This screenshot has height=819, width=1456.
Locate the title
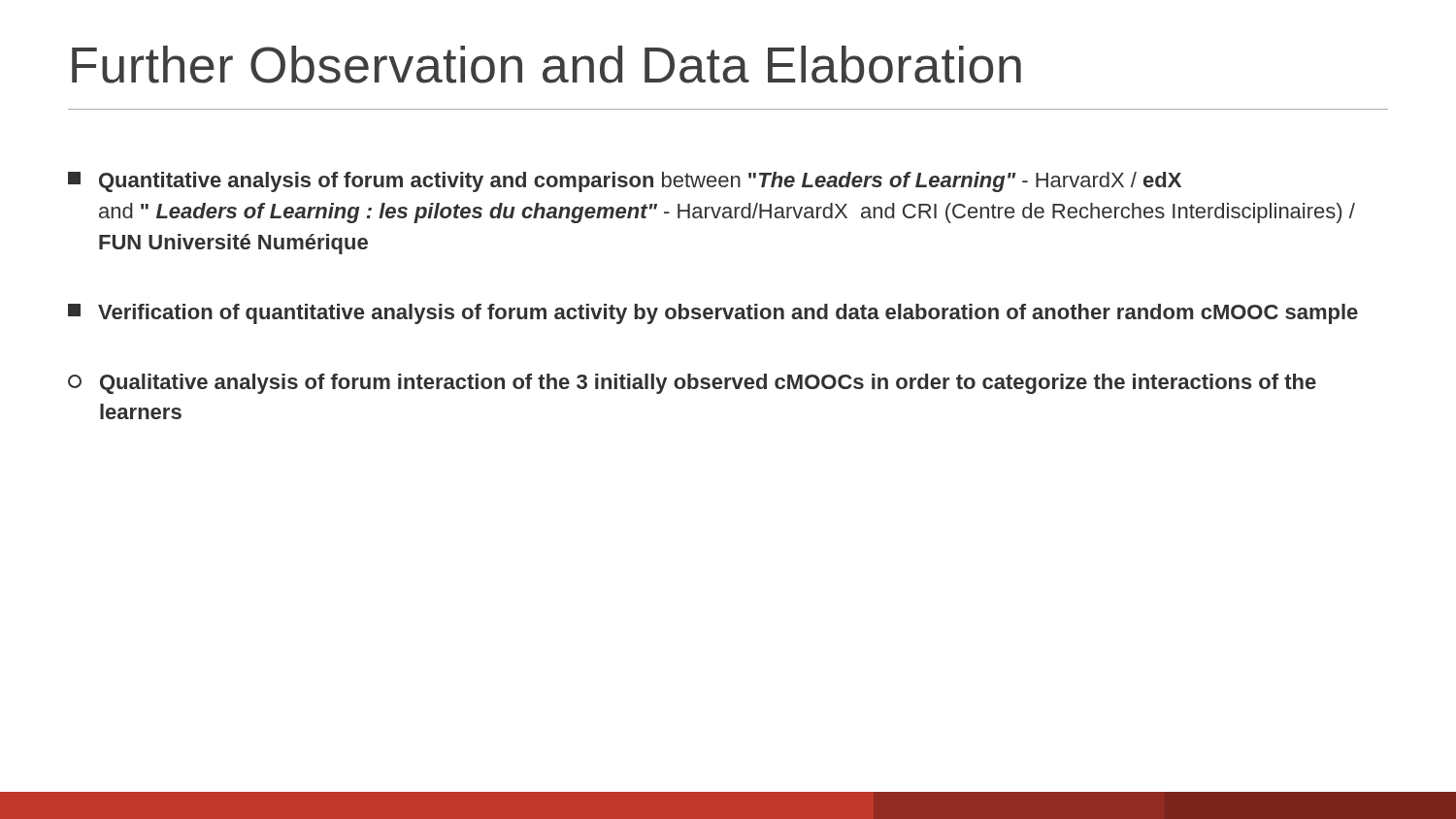click(x=728, y=73)
